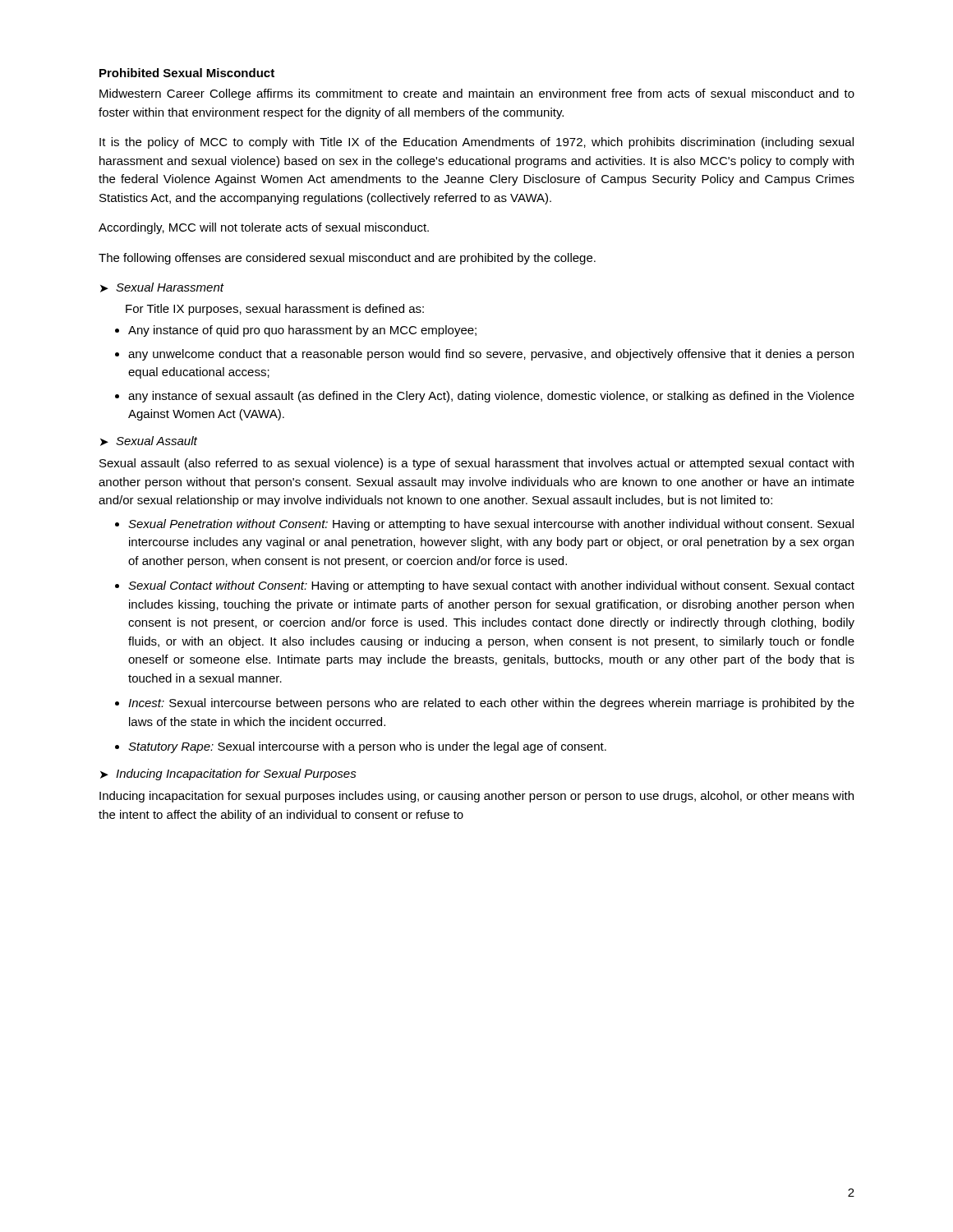Locate the block of text that opens with "any unwelcome conduct that a reasonable person would"
Viewport: 953px width, 1232px height.
click(x=491, y=362)
